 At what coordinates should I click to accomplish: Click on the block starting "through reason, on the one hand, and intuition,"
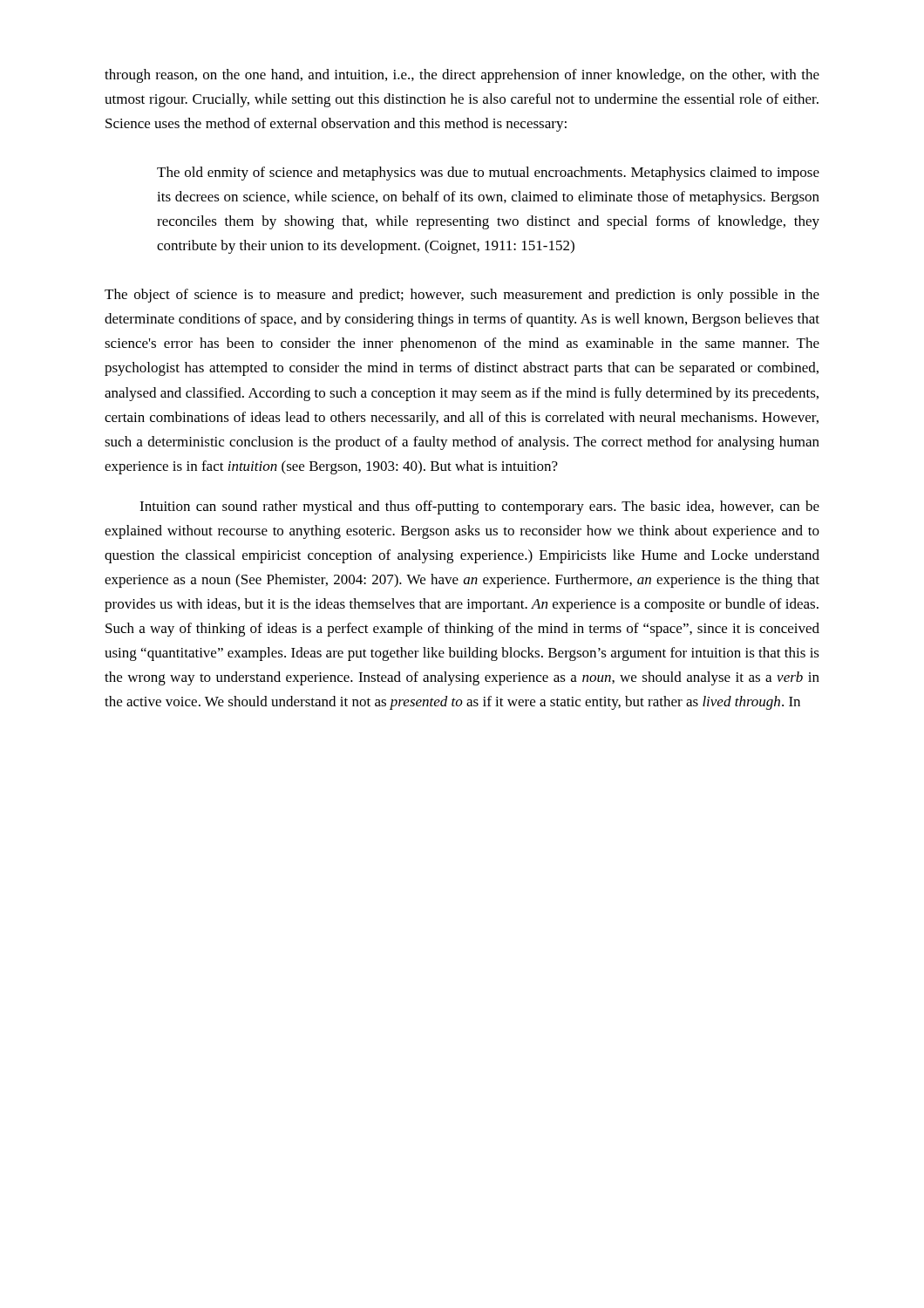[x=462, y=99]
